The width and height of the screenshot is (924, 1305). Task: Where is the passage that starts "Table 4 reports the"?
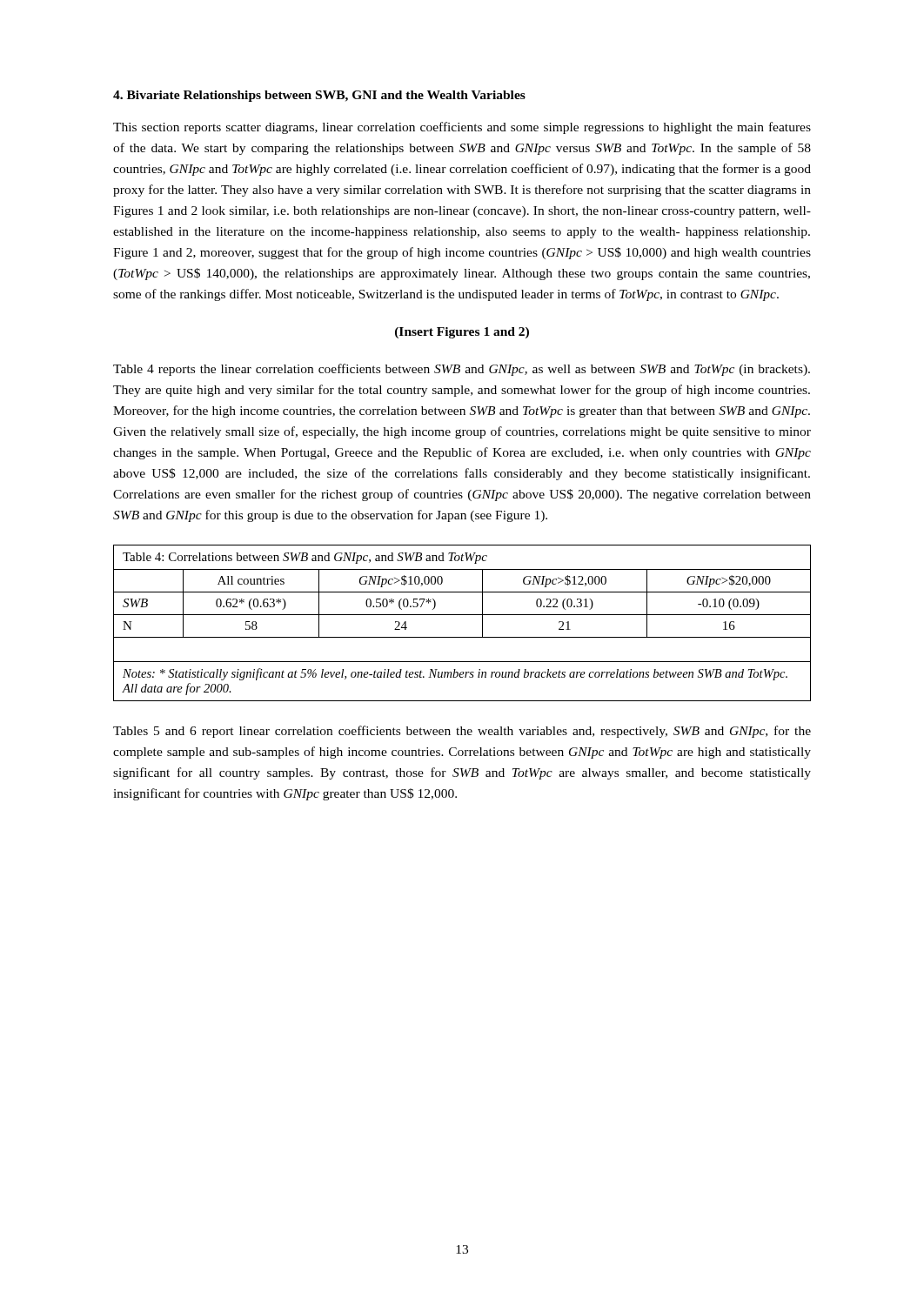(462, 442)
